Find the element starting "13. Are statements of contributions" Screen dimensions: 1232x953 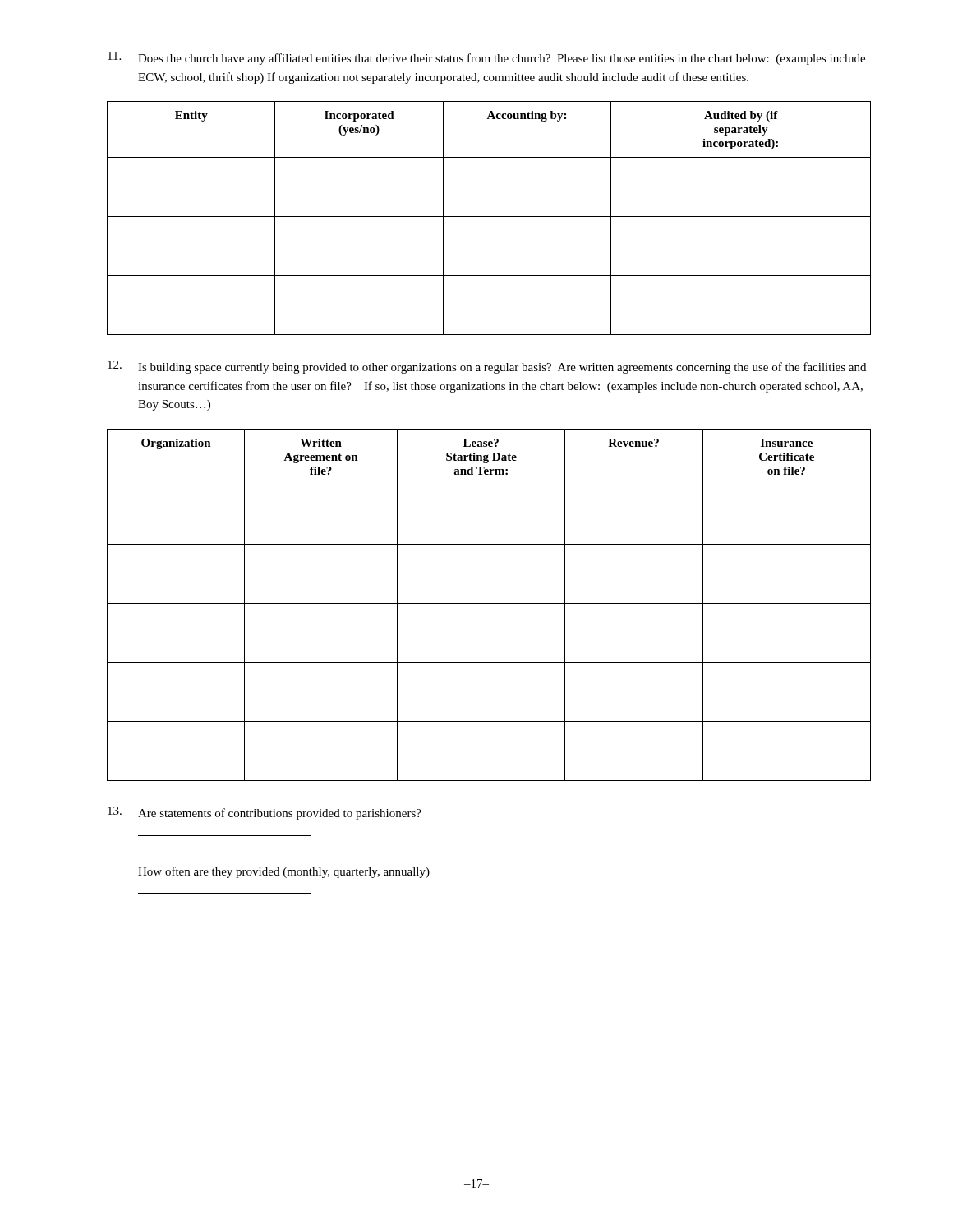[264, 813]
